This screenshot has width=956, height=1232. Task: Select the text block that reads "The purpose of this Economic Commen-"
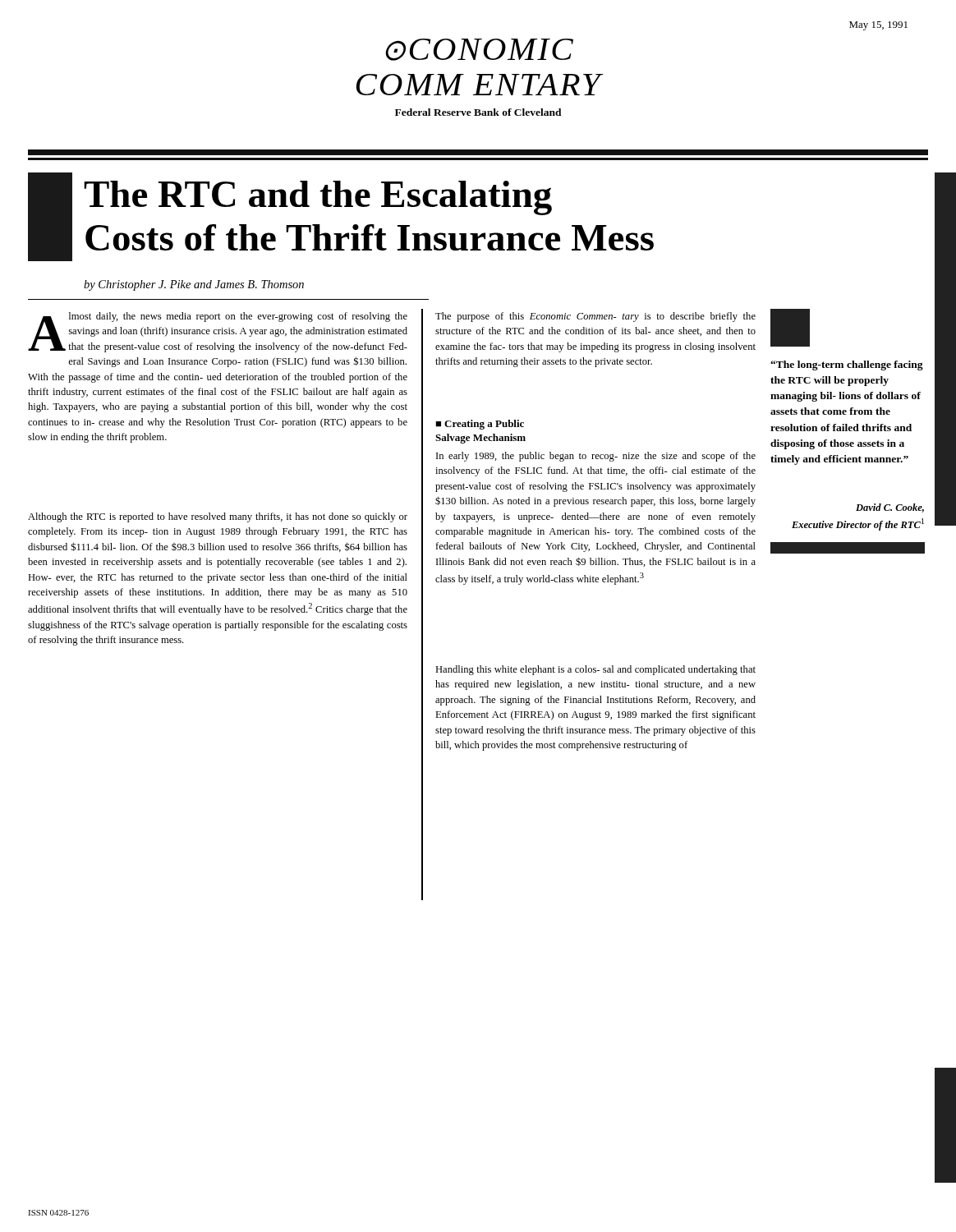[595, 339]
